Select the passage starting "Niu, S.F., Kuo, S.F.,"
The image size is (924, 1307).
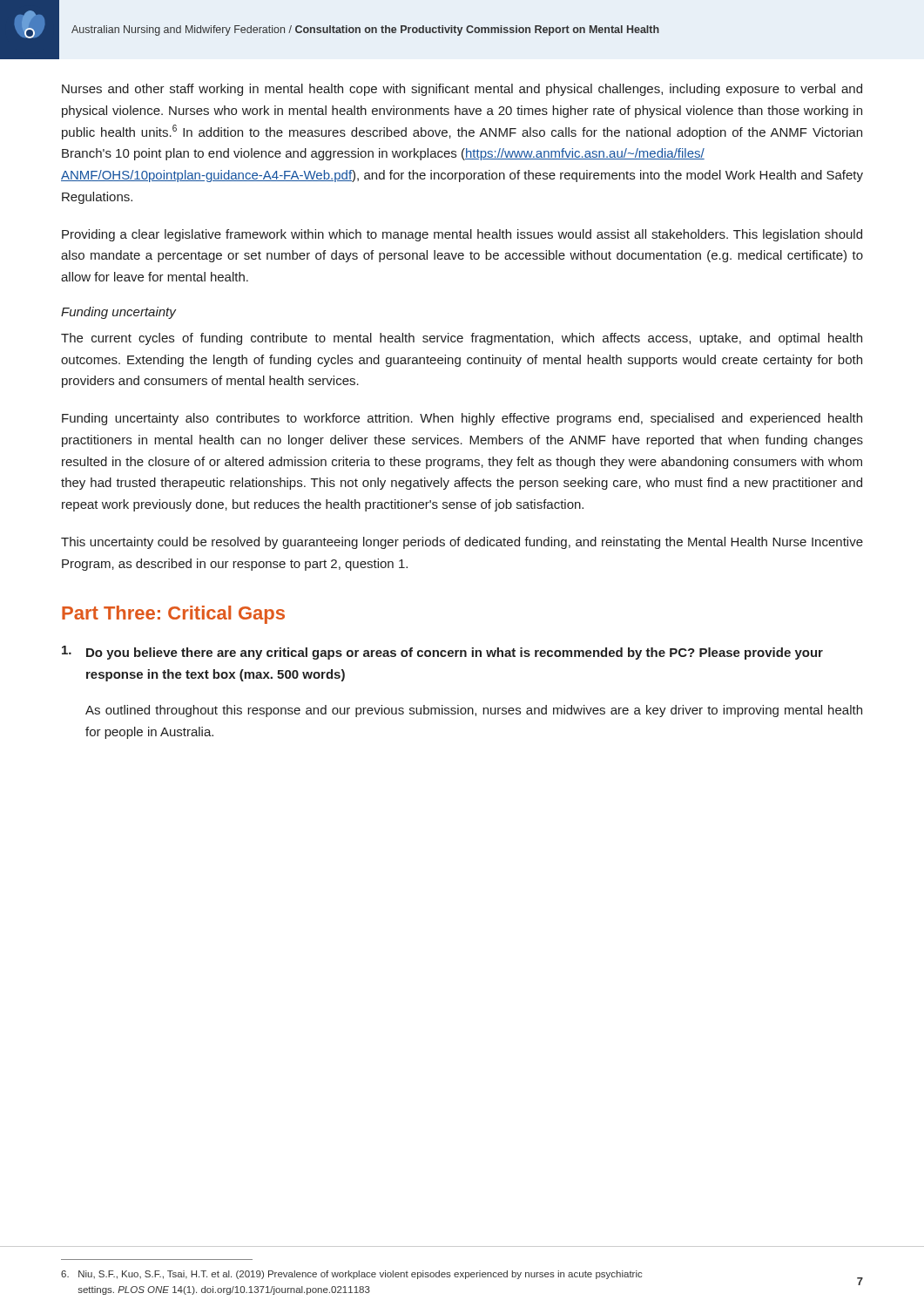(352, 1282)
